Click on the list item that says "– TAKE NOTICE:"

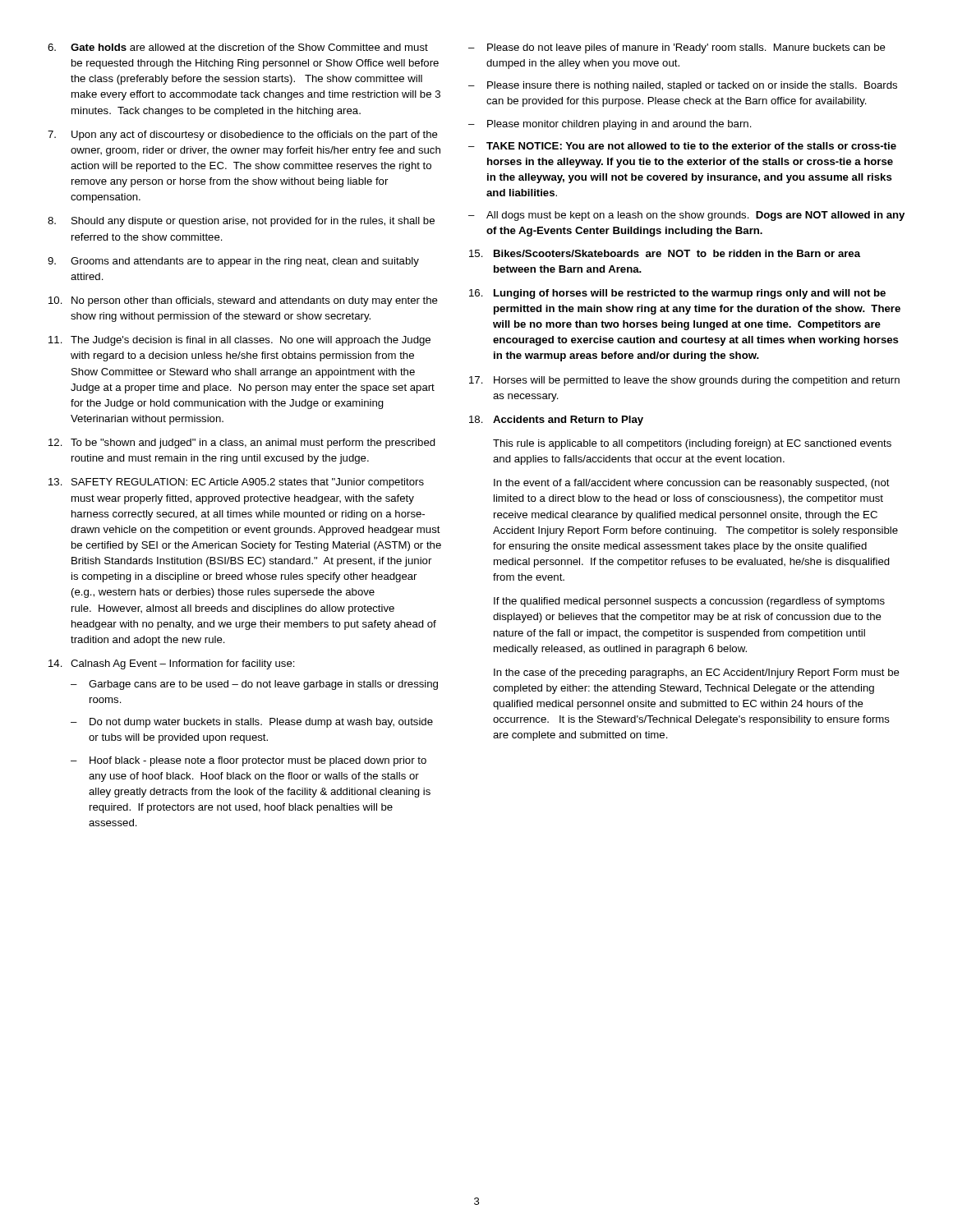point(687,169)
